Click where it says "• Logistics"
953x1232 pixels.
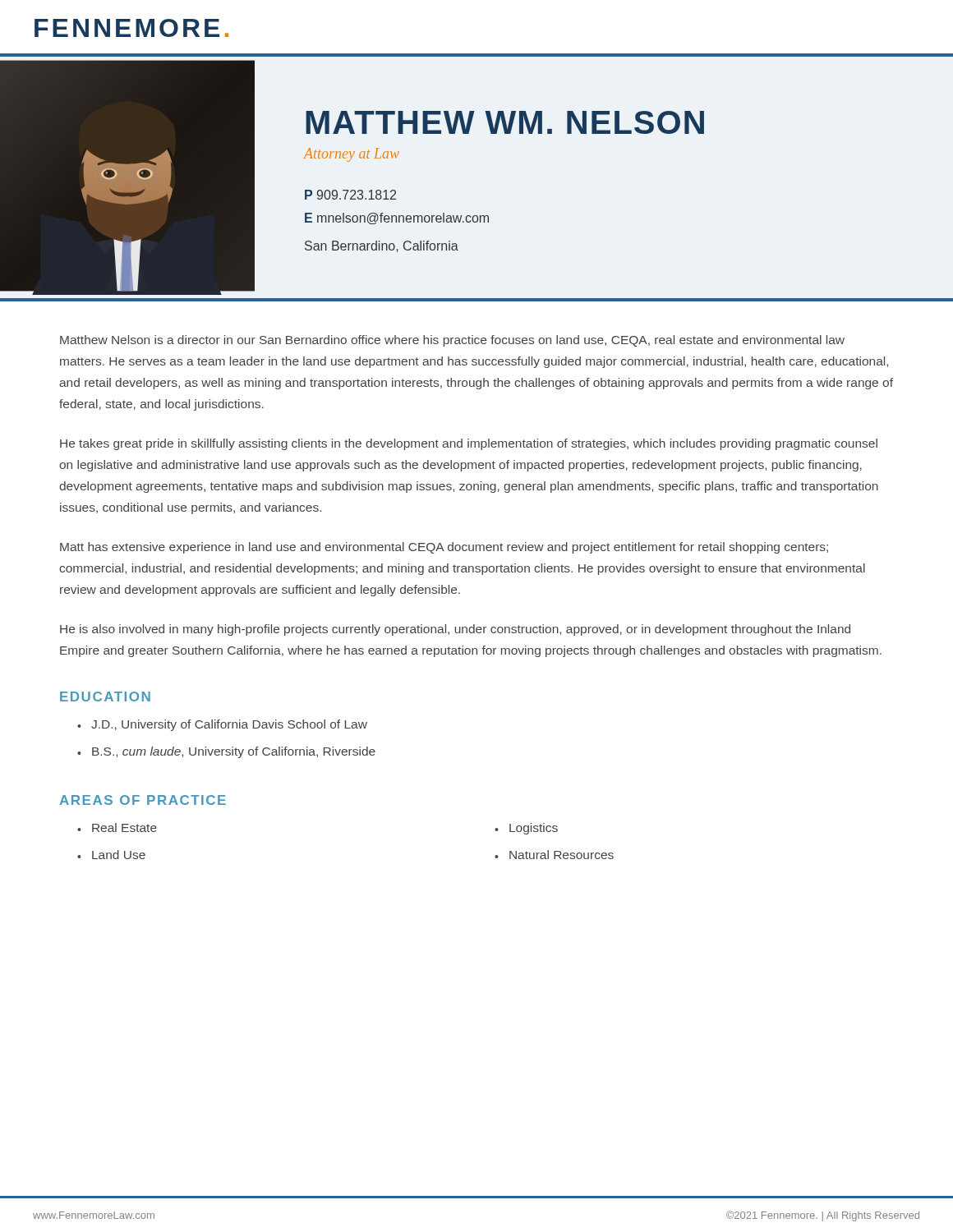(526, 830)
